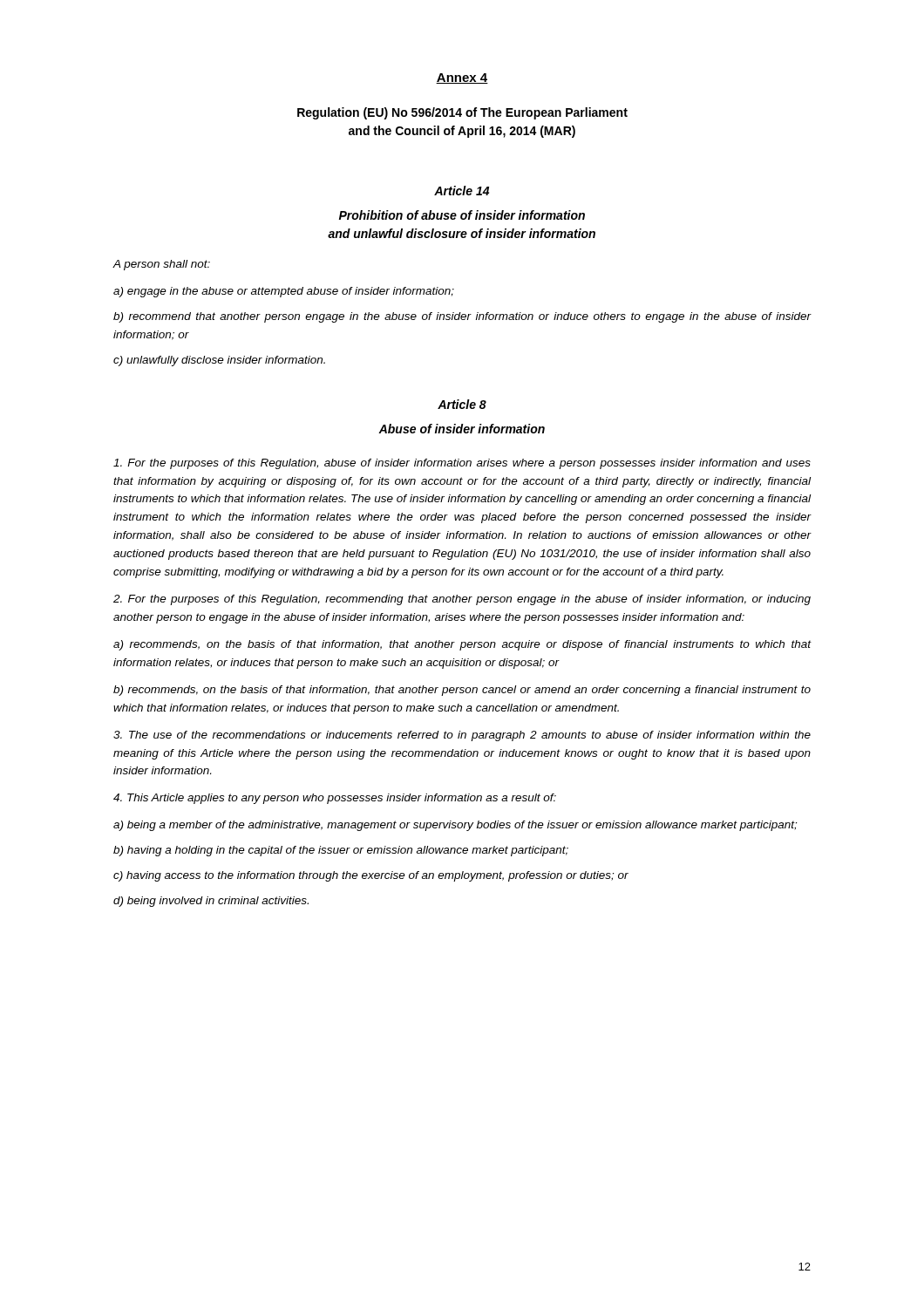Find the block on this page that starts "c) unlawfully disclose insider"
The width and height of the screenshot is (924, 1308).
click(220, 359)
